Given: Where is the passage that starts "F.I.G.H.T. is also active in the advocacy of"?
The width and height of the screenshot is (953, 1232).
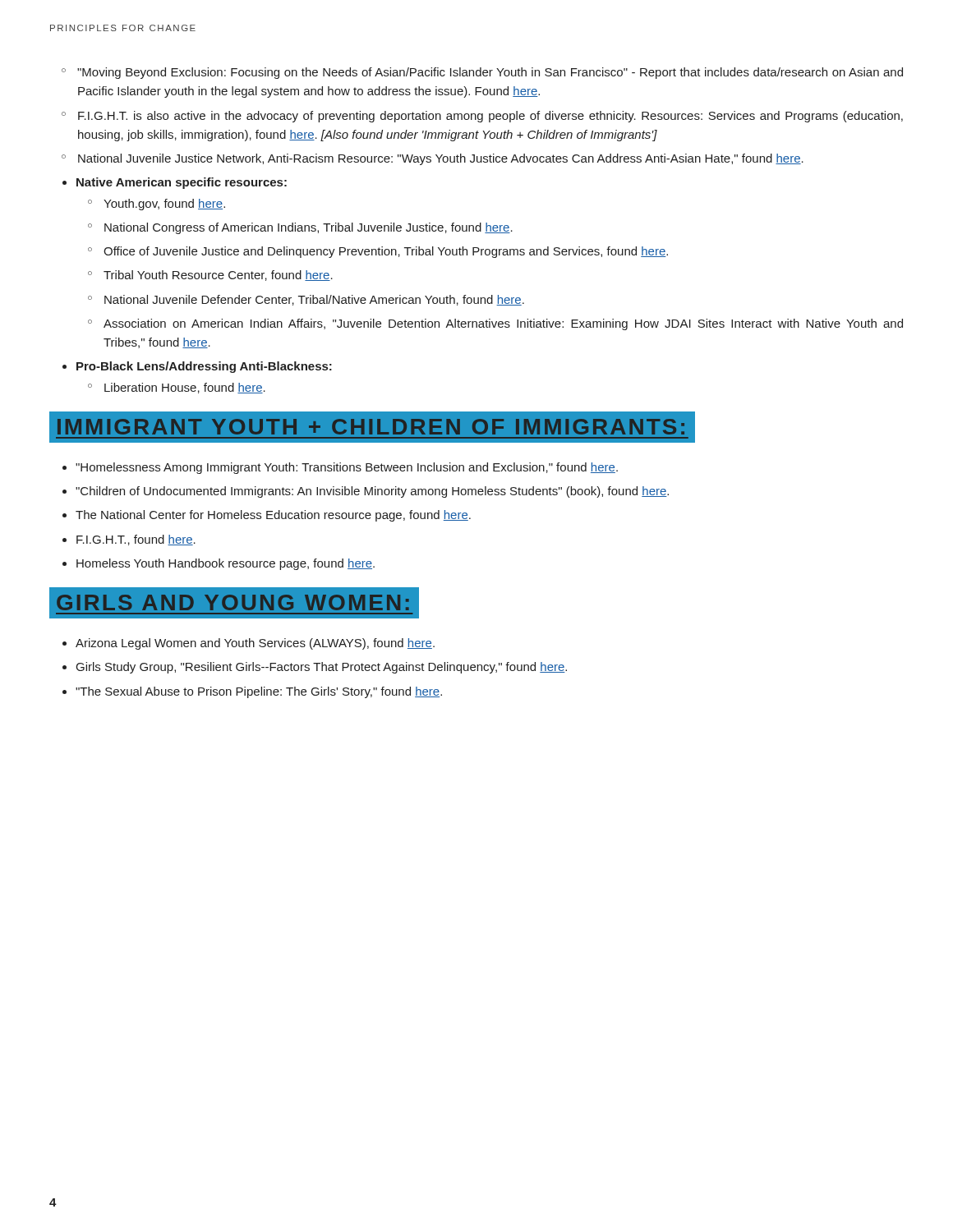Looking at the screenshot, I should (490, 125).
